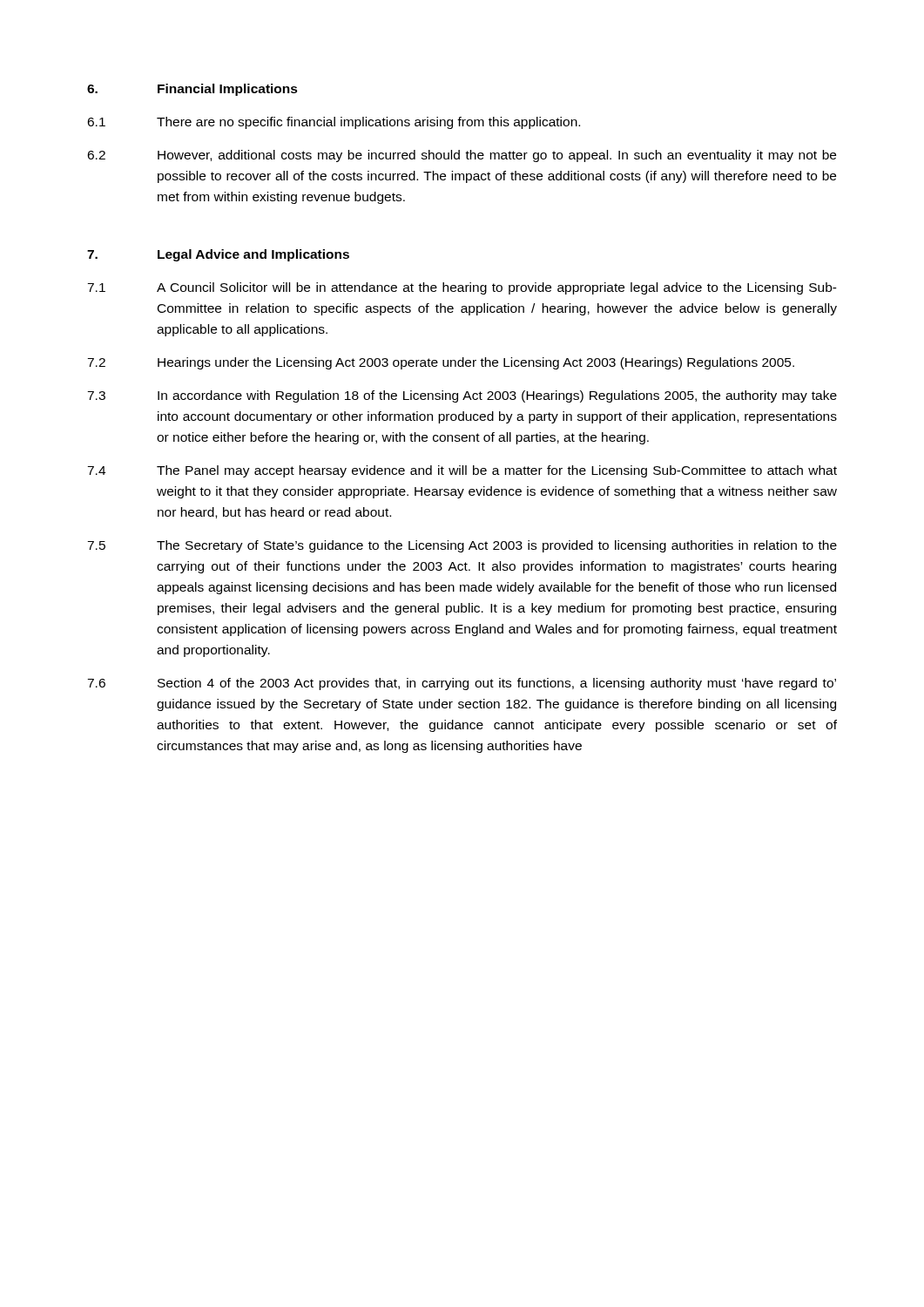Find the section header that says "6. Financial Implications"

(x=192, y=89)
